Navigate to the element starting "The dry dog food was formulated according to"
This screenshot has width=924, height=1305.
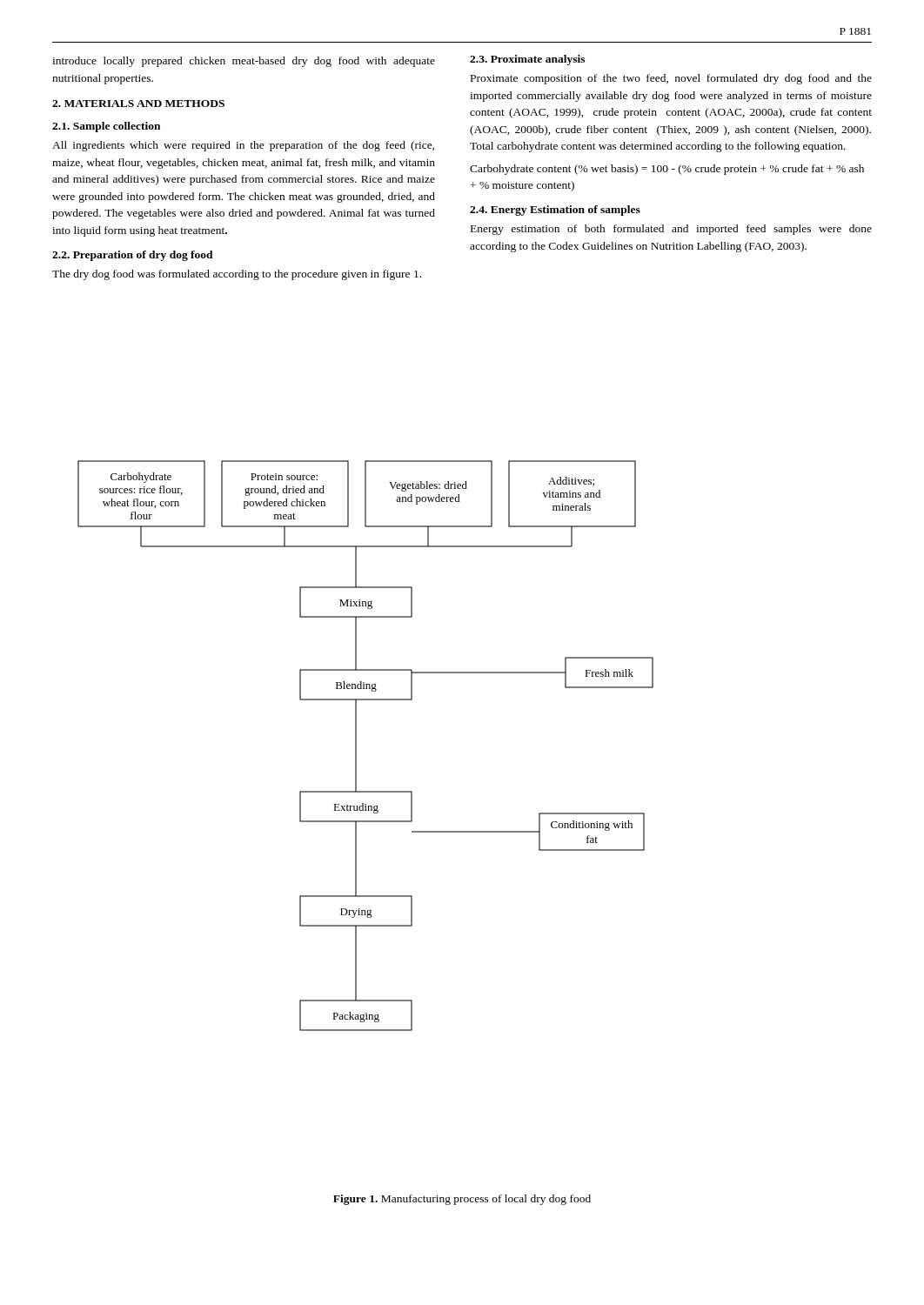tap(244, 273)
